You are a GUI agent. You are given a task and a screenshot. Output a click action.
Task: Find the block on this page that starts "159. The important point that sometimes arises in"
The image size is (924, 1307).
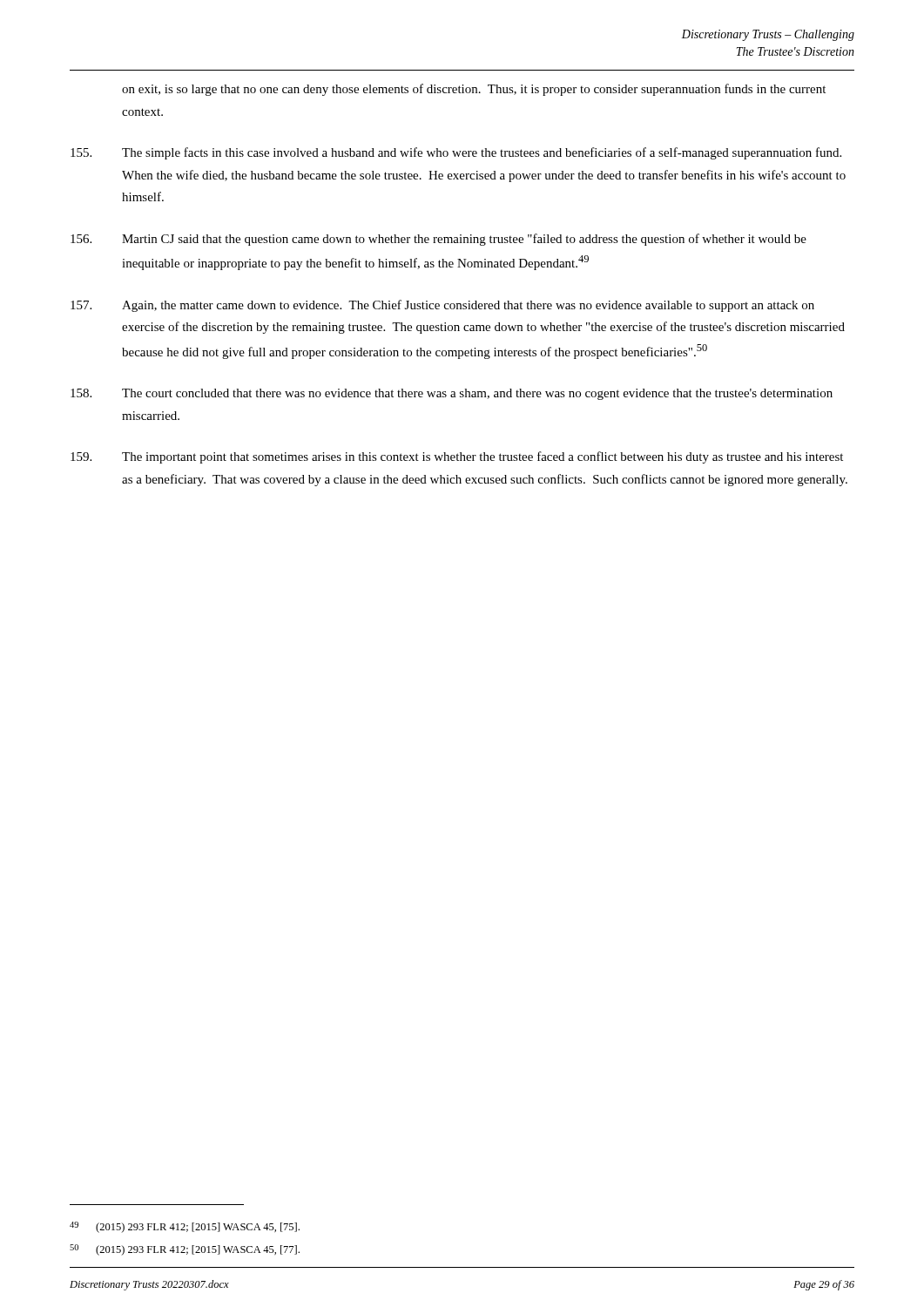point(462,468)
